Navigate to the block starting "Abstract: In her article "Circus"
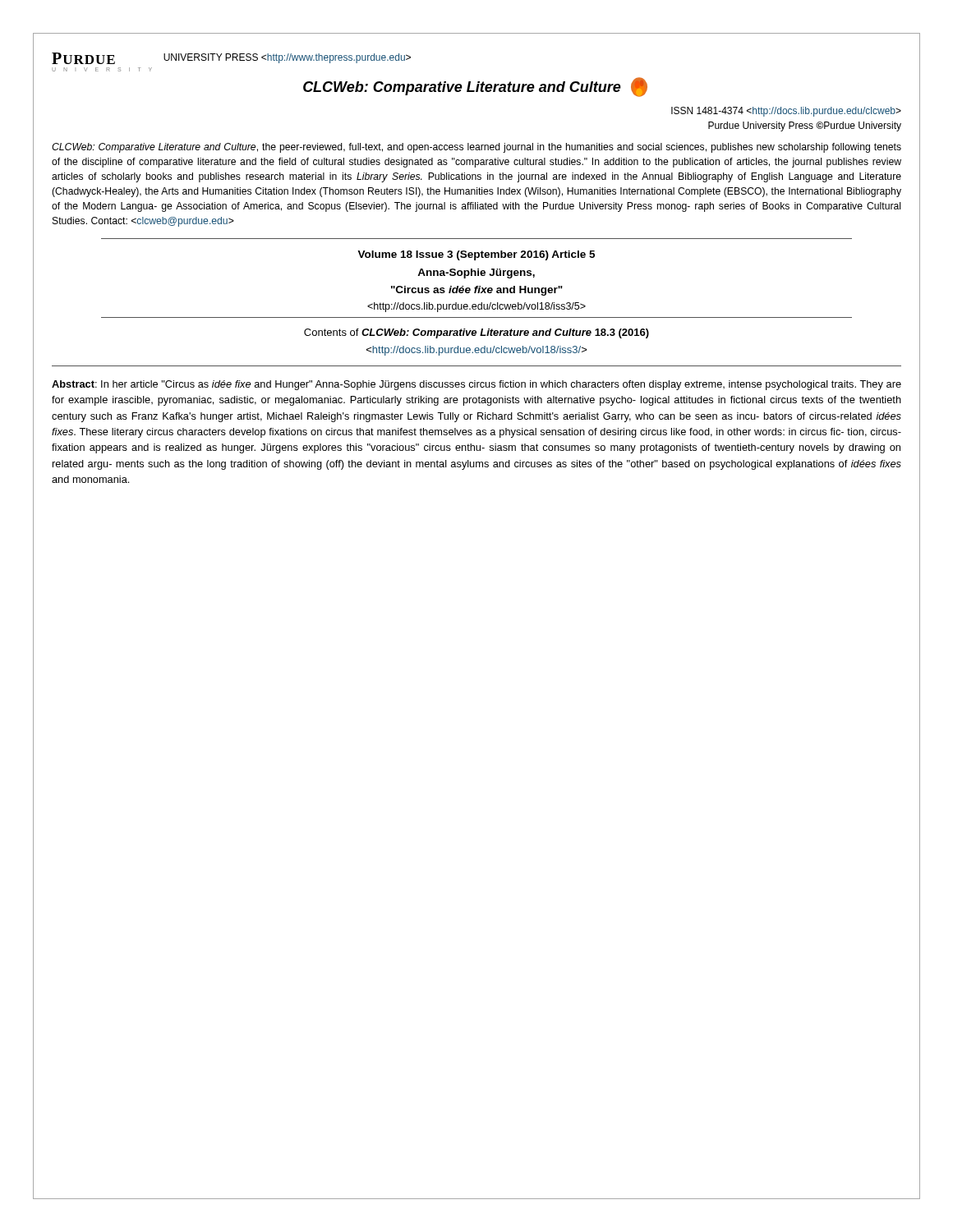953x1232 pixels. (476, 432)
